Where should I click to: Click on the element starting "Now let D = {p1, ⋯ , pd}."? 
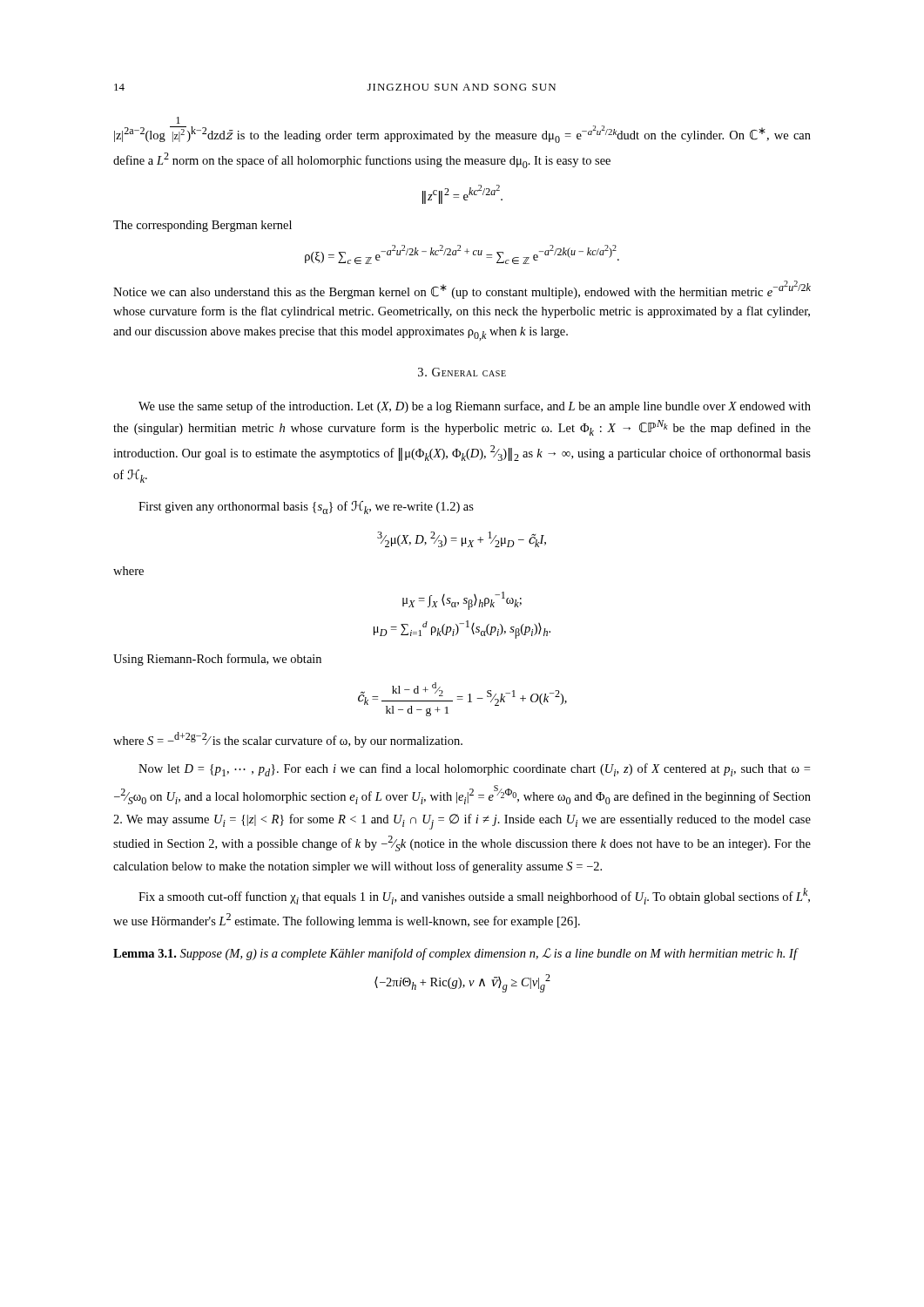pyautogui.click(x=462, y=817)
